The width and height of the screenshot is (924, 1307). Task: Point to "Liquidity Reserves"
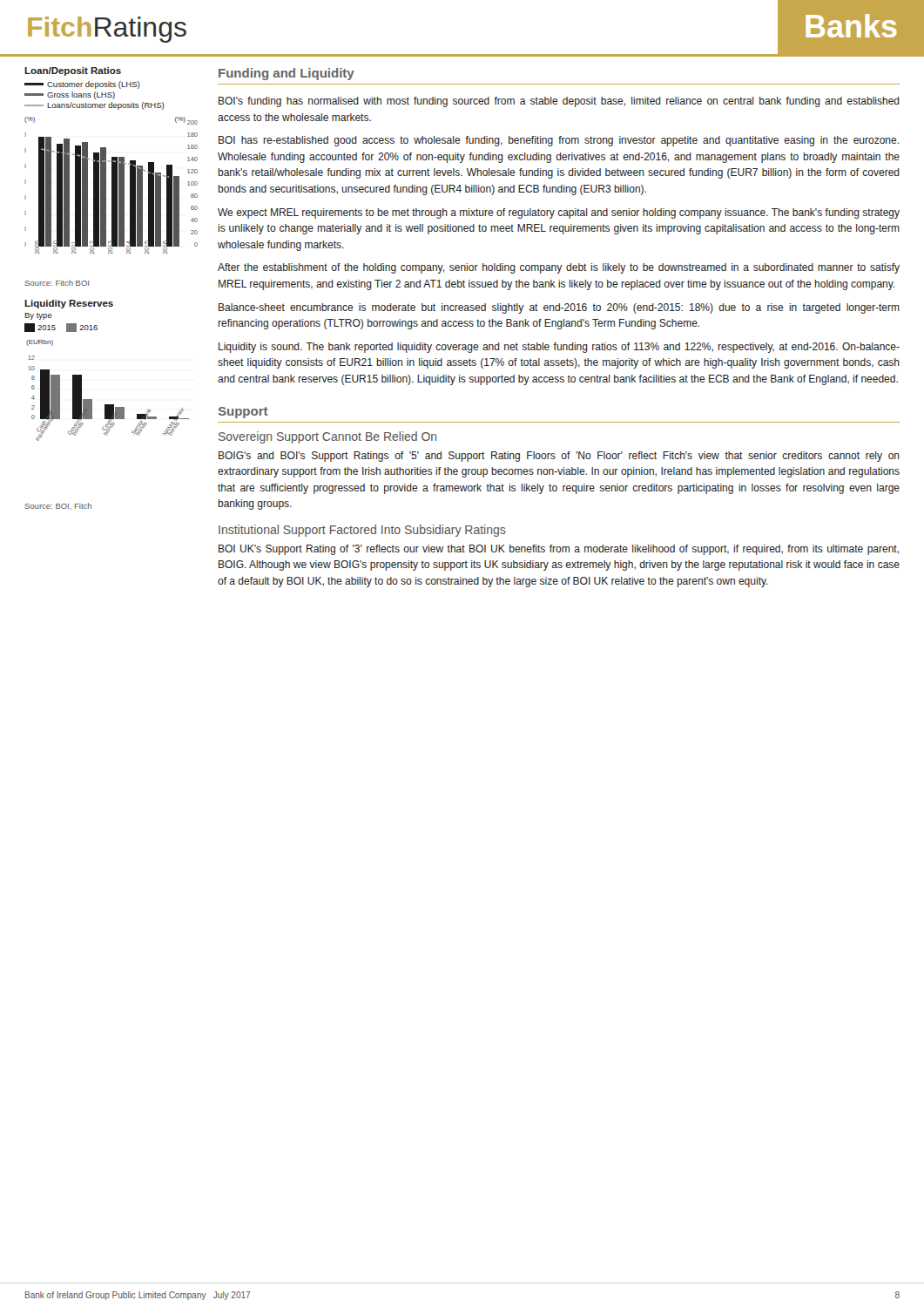(x=69, y=303)
